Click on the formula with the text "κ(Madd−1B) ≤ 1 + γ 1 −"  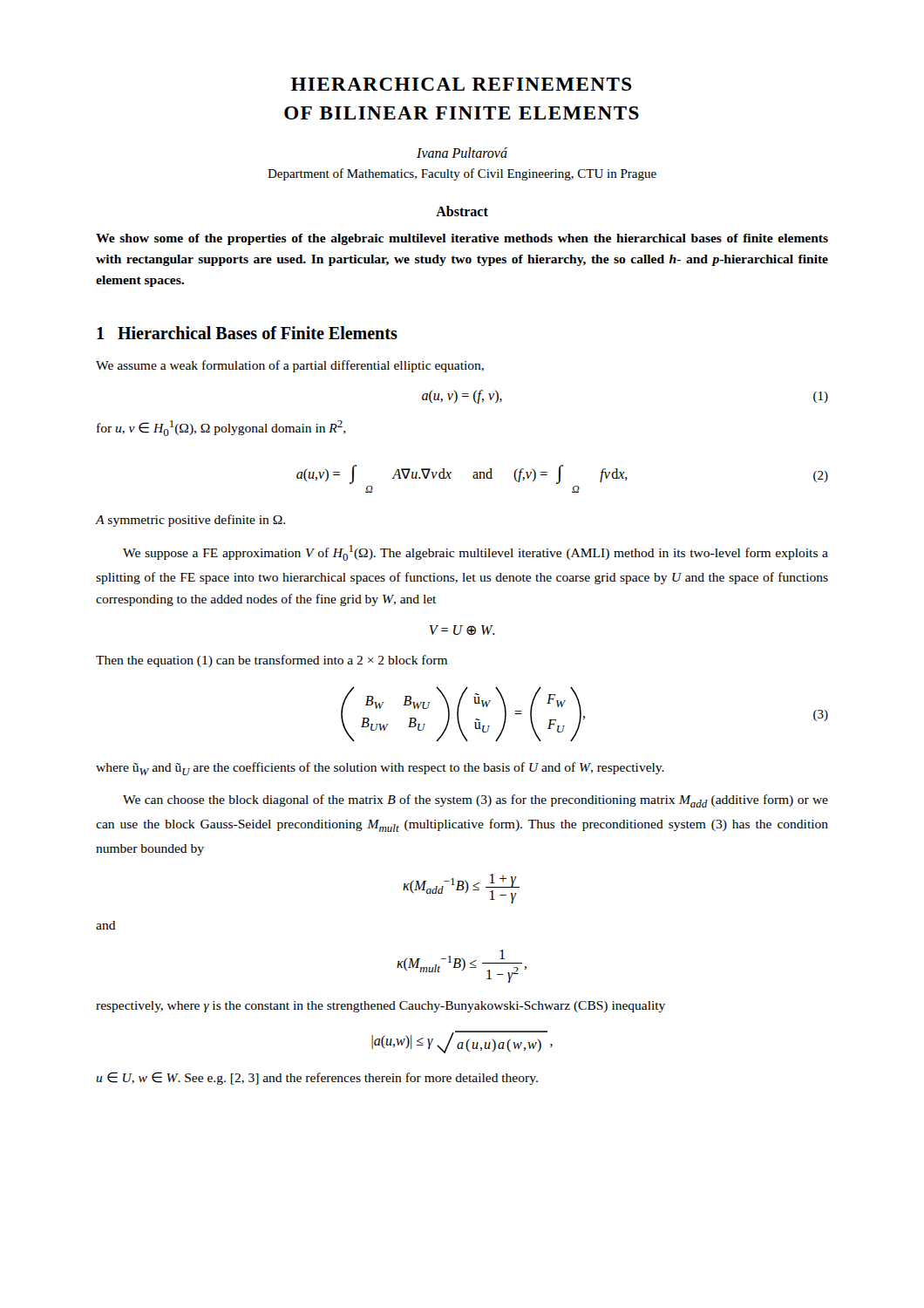(x=461, y=887)
